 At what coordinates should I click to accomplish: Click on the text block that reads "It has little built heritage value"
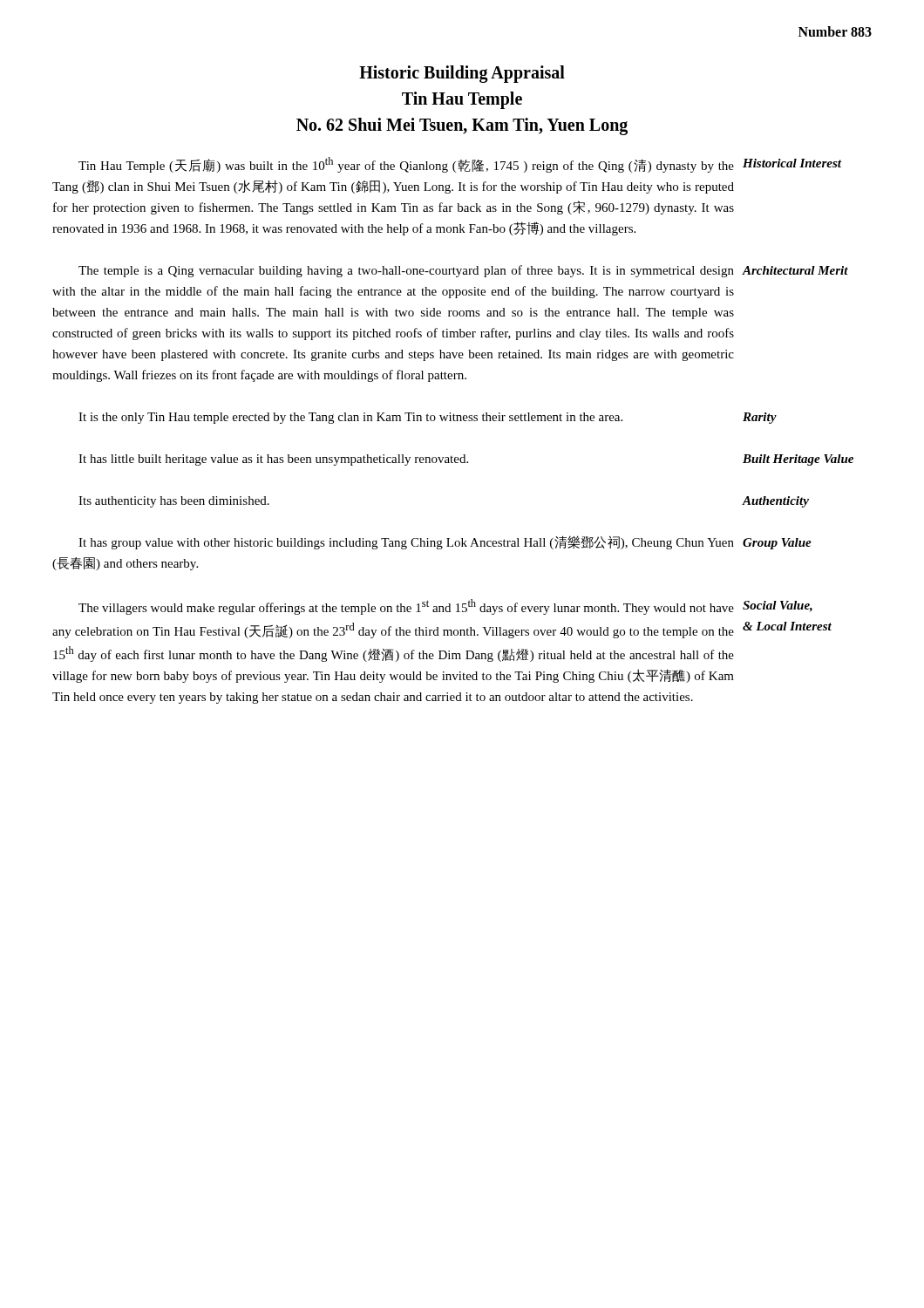[393, 459]
